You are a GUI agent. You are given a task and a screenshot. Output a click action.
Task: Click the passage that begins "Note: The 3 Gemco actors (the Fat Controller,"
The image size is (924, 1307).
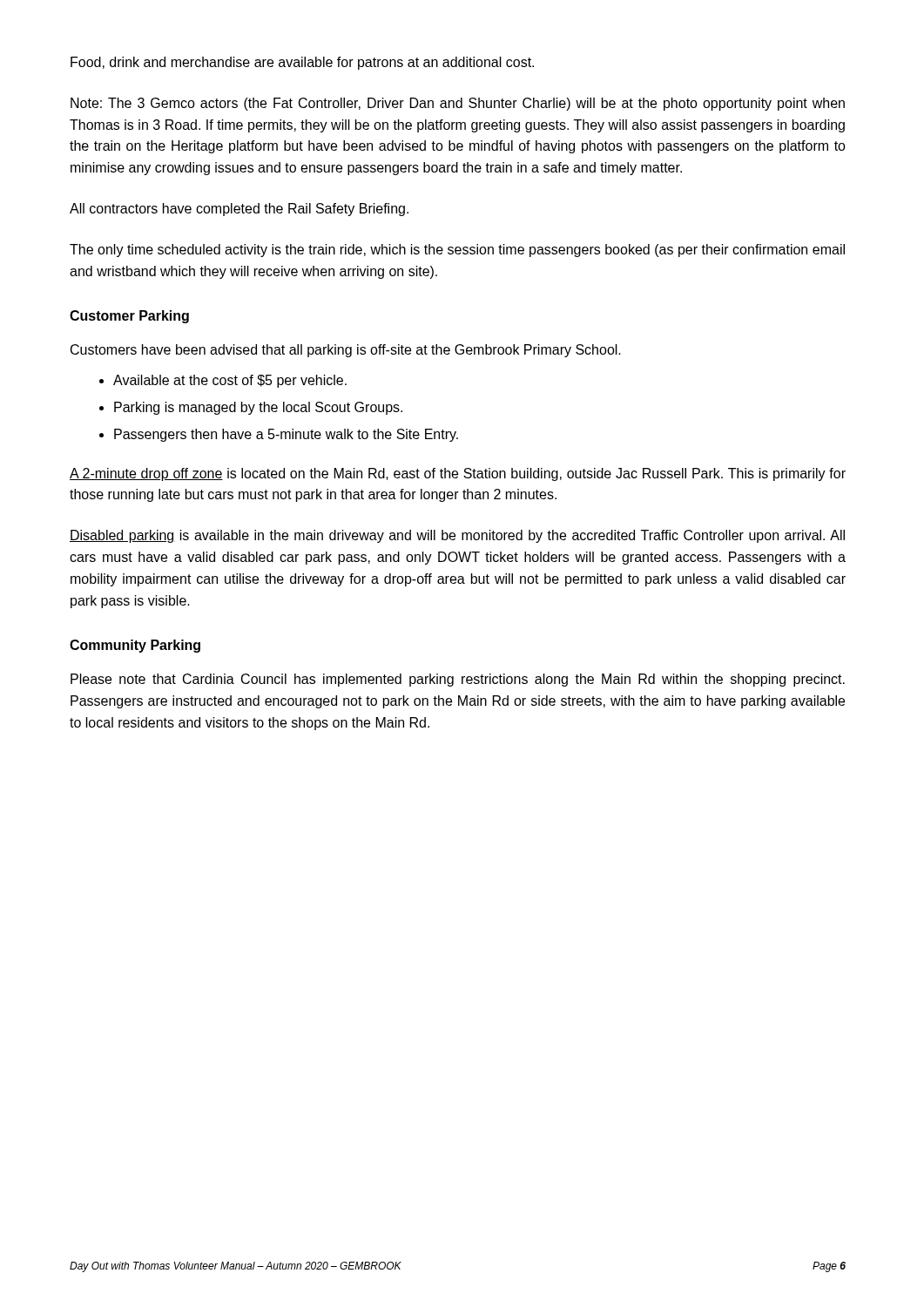[458, 135]
